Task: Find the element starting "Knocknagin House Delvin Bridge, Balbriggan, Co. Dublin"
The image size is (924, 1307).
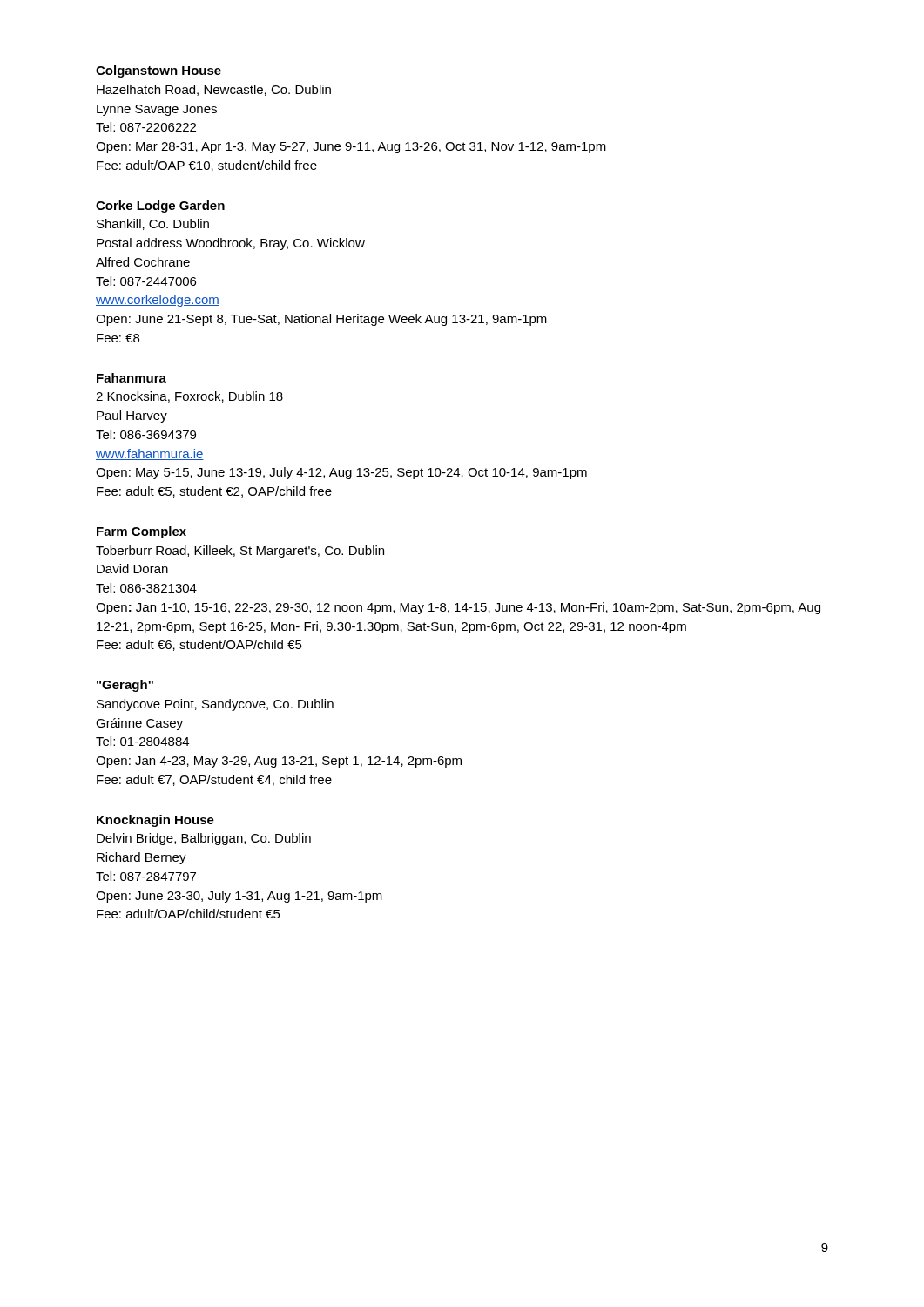Action: click(x=155, y=821)
